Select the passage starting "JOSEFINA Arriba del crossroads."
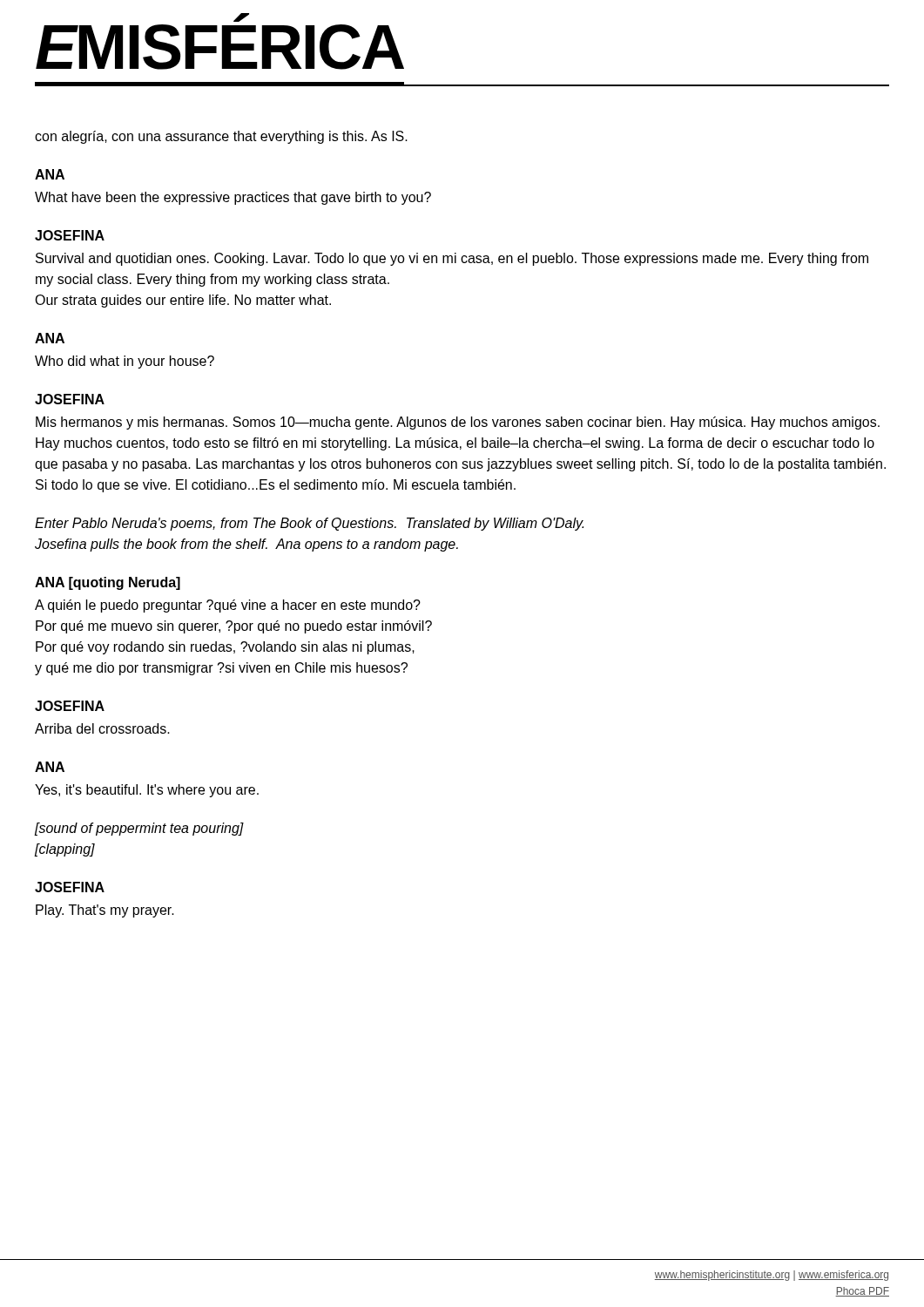 pyautogui.click(x=70, y=706)
